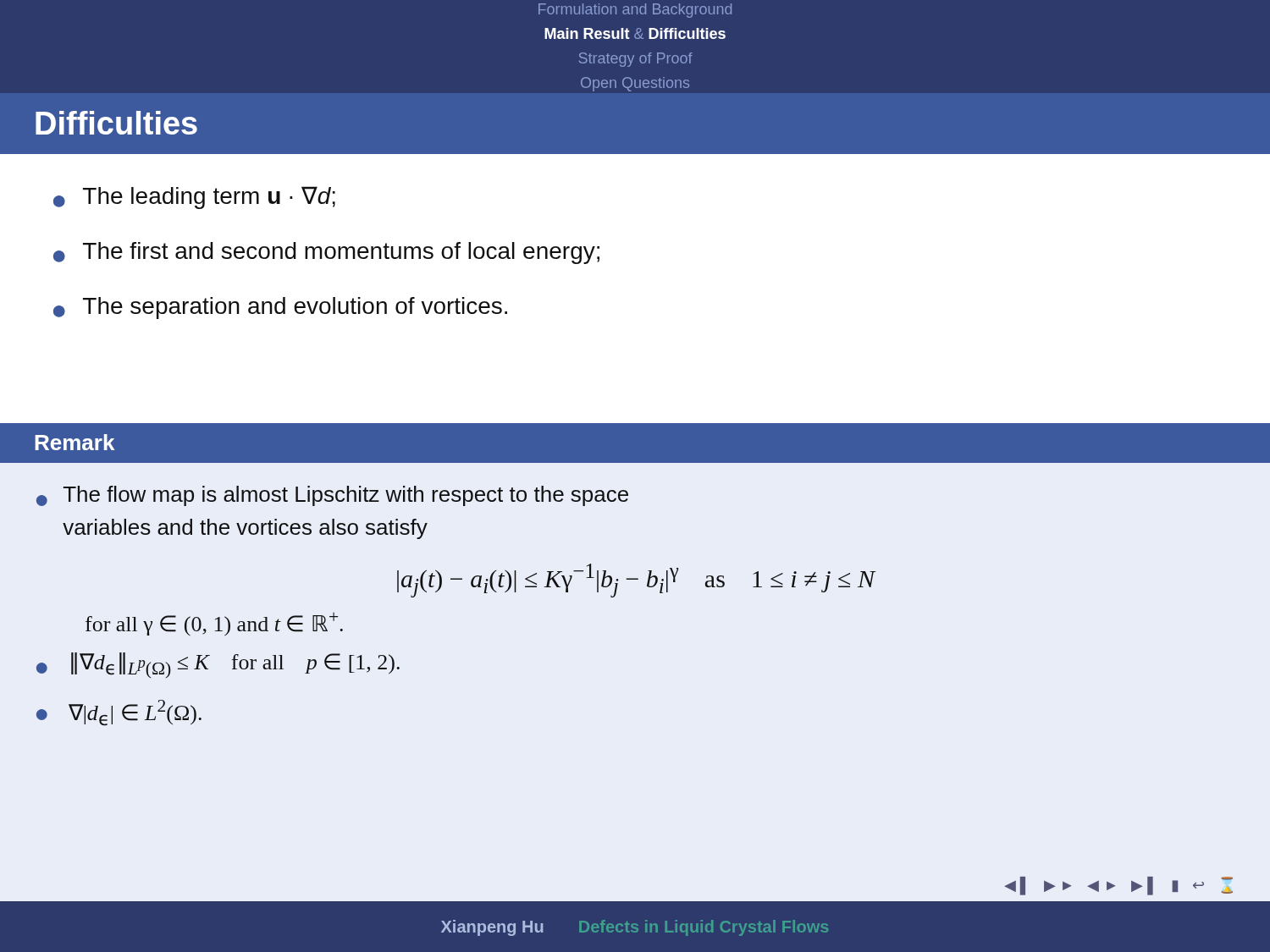Select the list item that reads "● The flow map is"
The height and width of the screenshot is (952, 1270).
click(x=332, y=511)
